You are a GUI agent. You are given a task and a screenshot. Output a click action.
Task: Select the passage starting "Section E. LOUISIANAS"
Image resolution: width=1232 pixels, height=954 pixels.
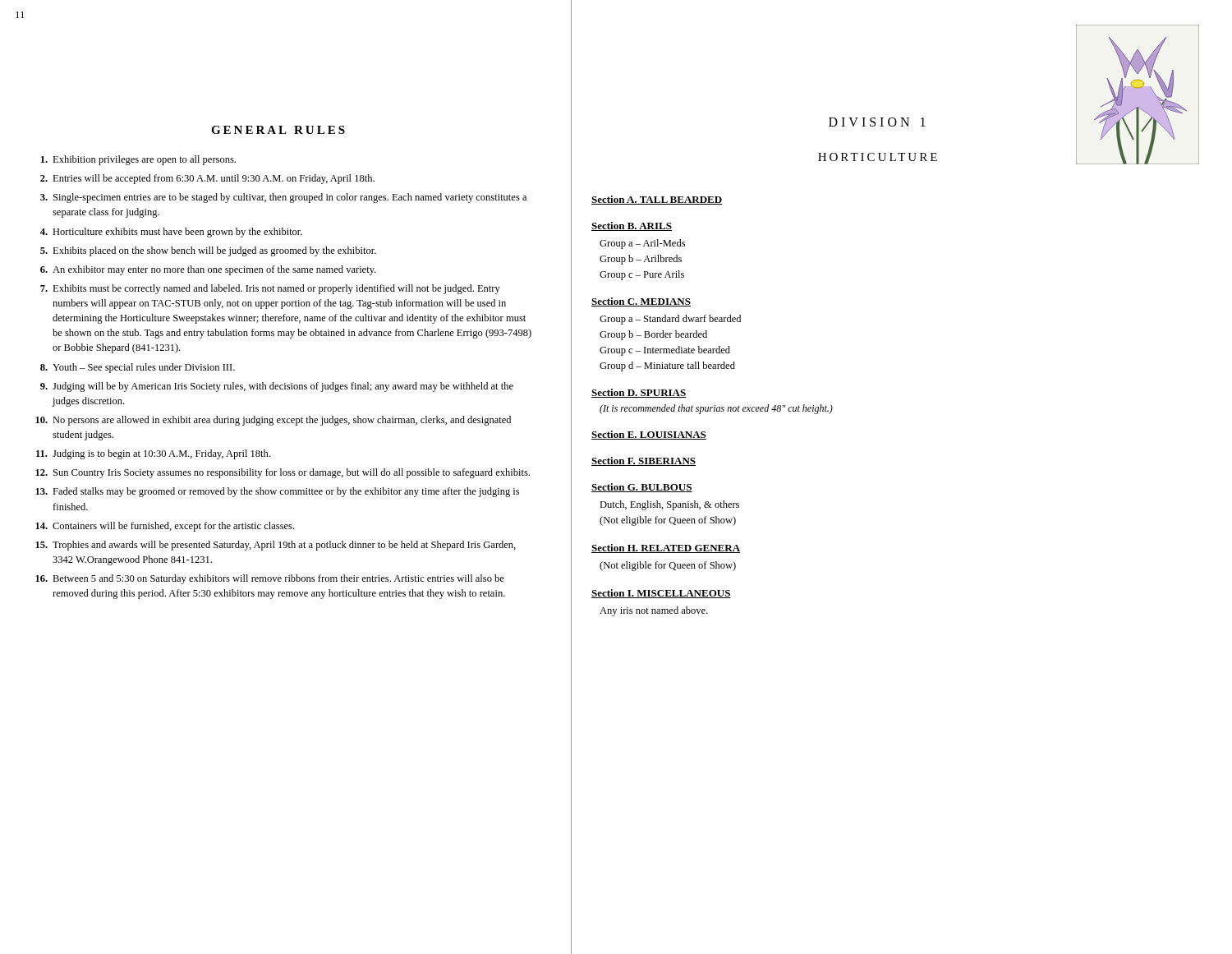click(649, 434)
